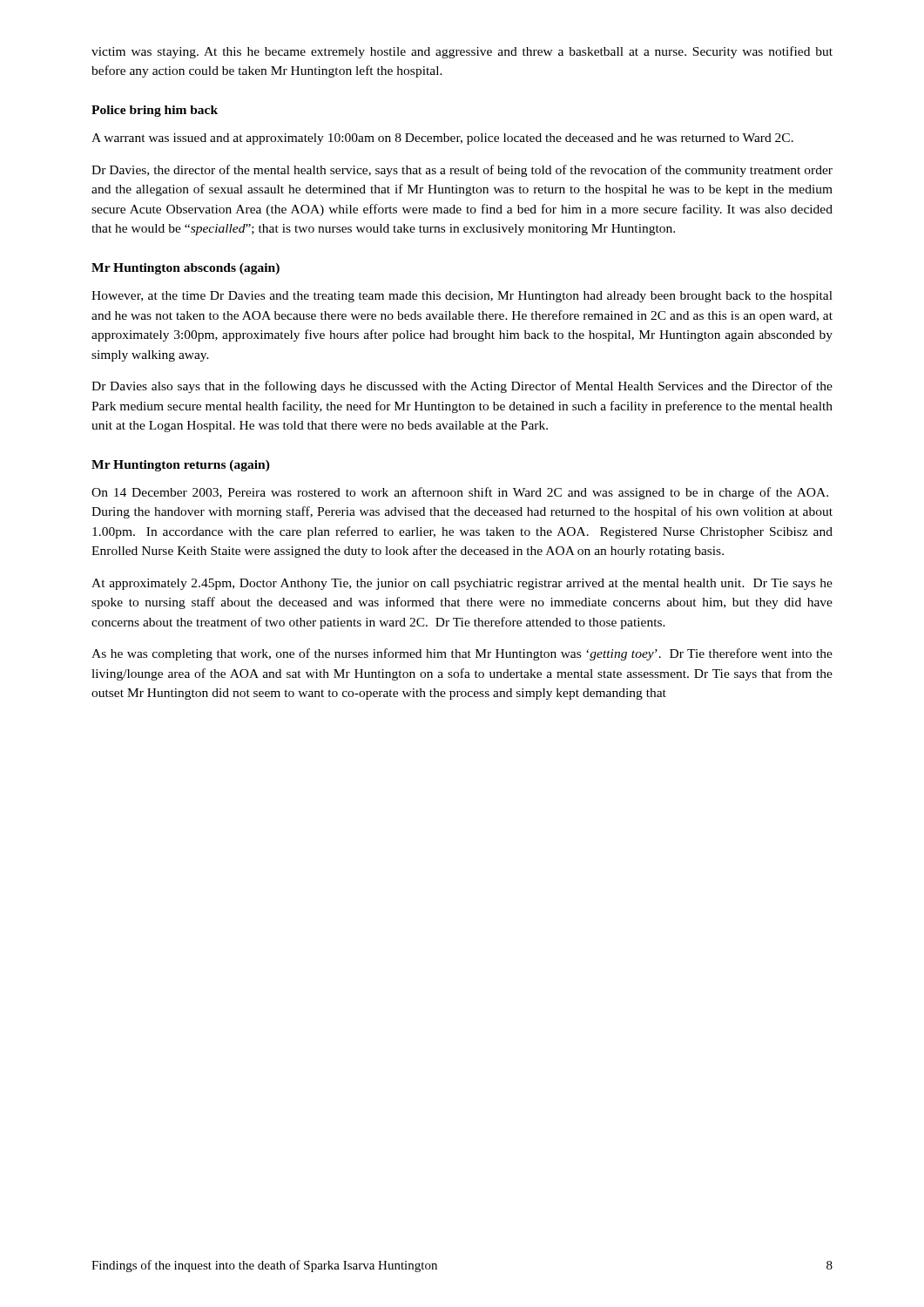
Task: Navigate to the text block starting "A warrant was issued and at approximately 10:00am"
Action: (443, 138)
